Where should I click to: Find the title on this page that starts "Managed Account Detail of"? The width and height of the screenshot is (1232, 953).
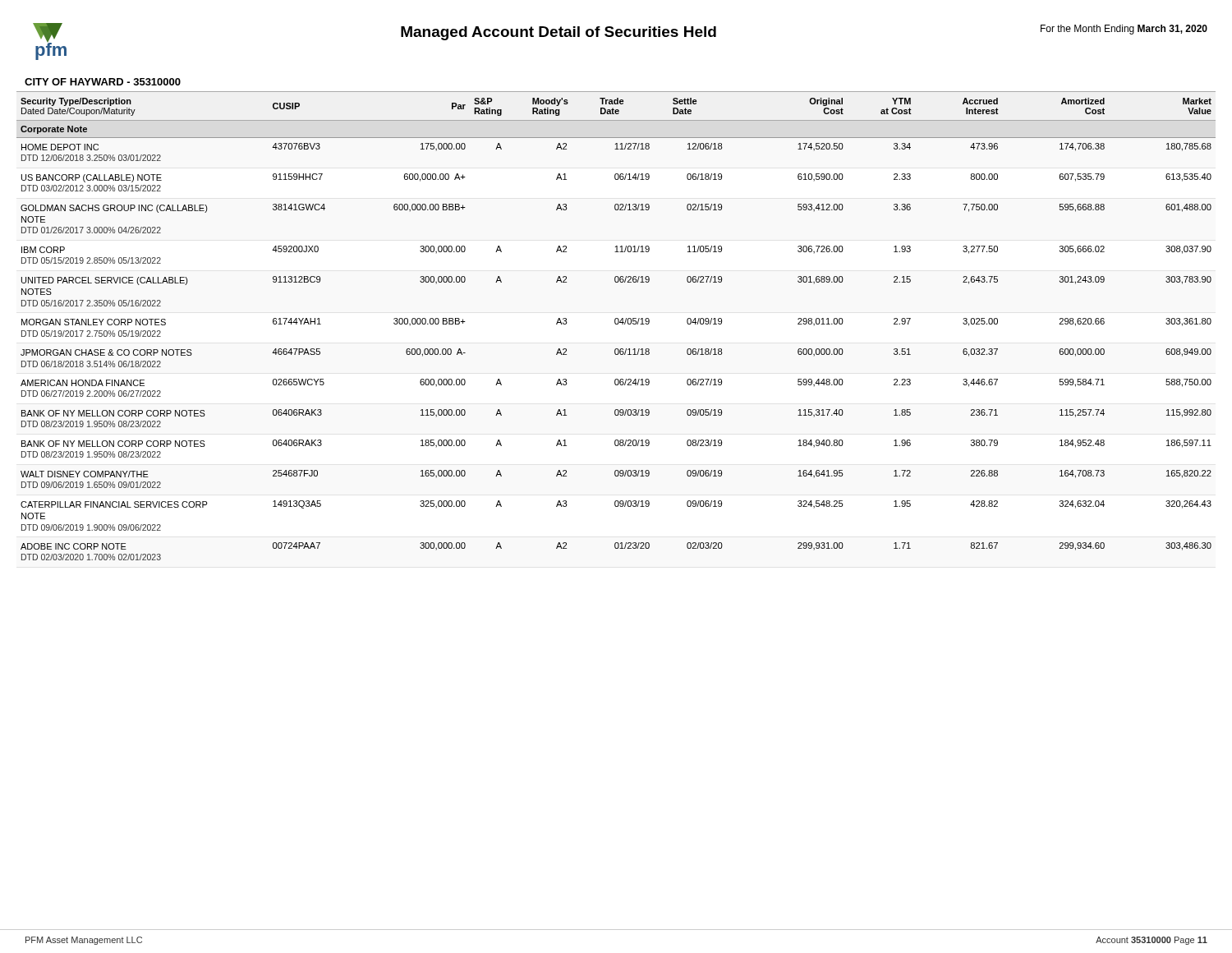pos(559,32)
